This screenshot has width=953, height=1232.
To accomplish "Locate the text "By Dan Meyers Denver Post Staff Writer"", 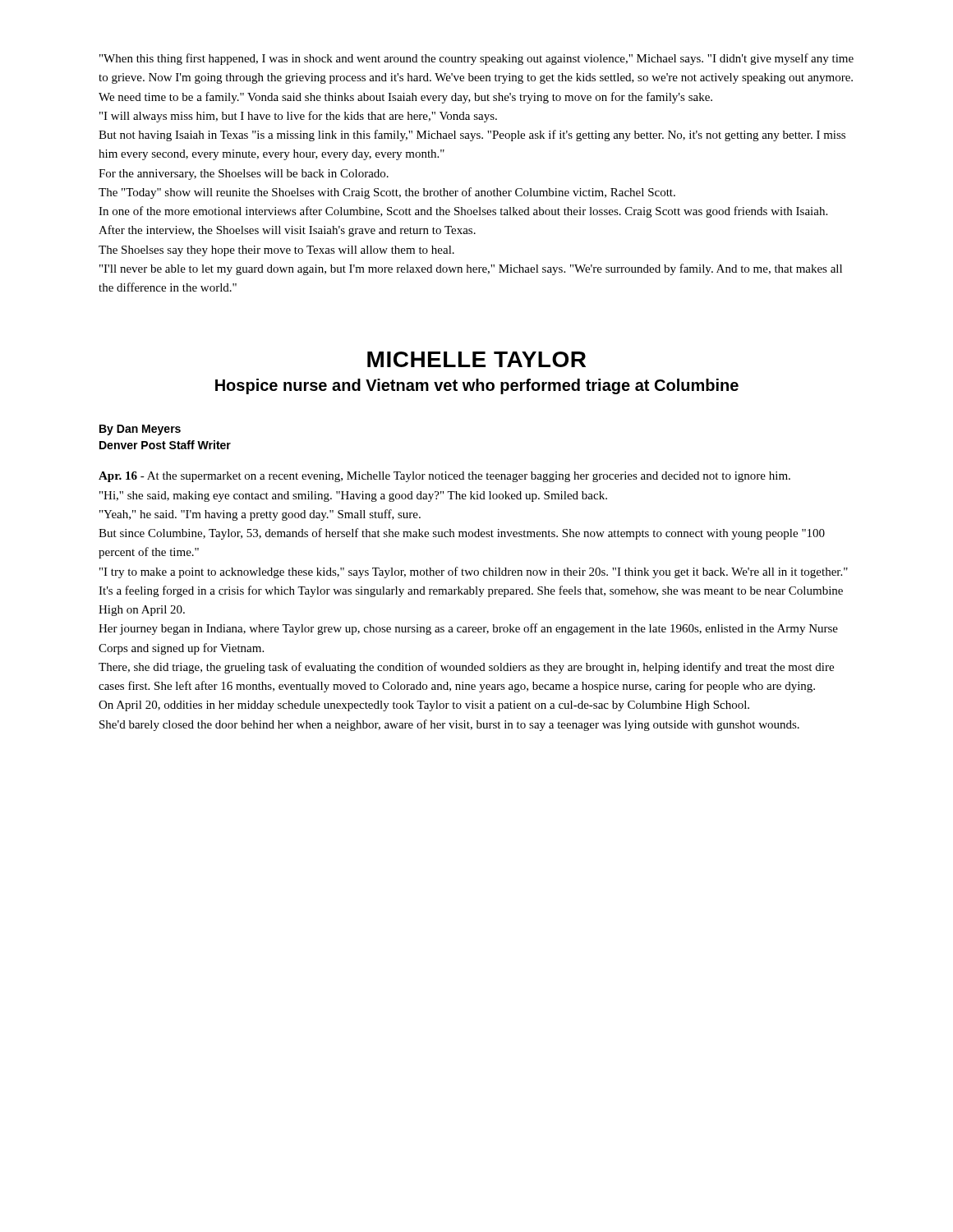I will 140,430.
